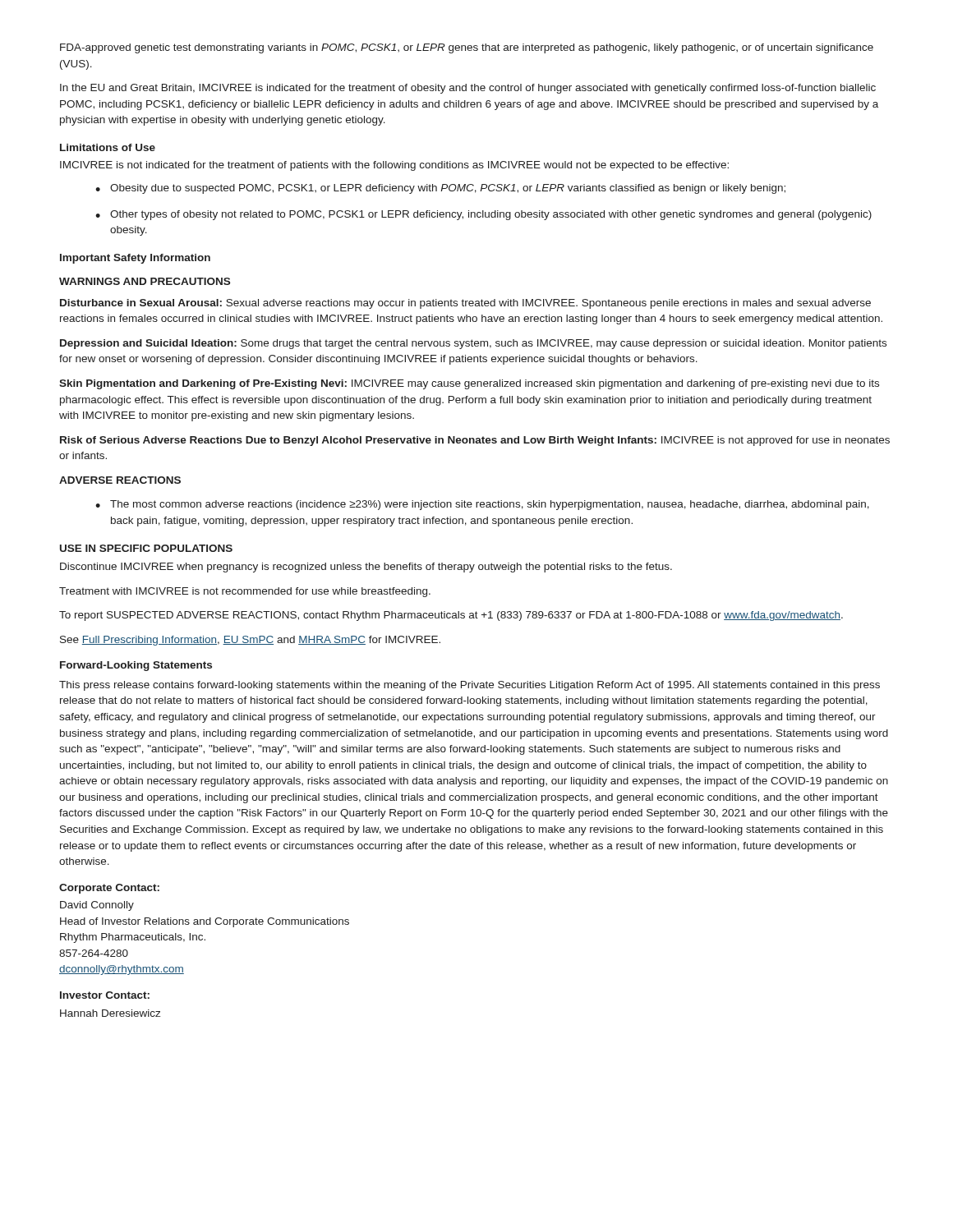The height and width of the screenshot is (1232, 953).
Task: Locate the text starting "To report SUSPECTED ADVERSE REACTIONS,"
Action: coord(451,615)
